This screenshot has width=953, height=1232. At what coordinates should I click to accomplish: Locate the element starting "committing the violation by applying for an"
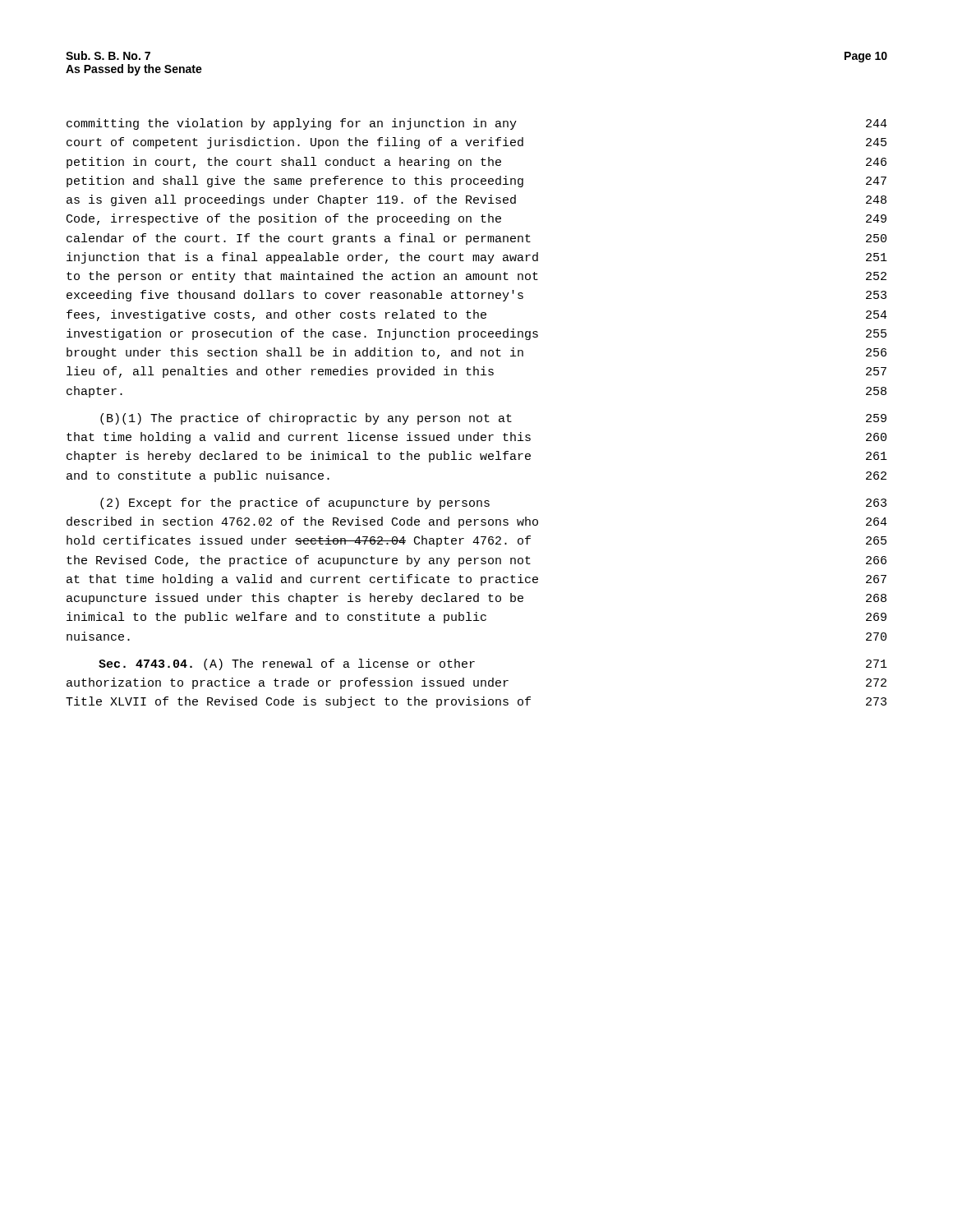476,258
